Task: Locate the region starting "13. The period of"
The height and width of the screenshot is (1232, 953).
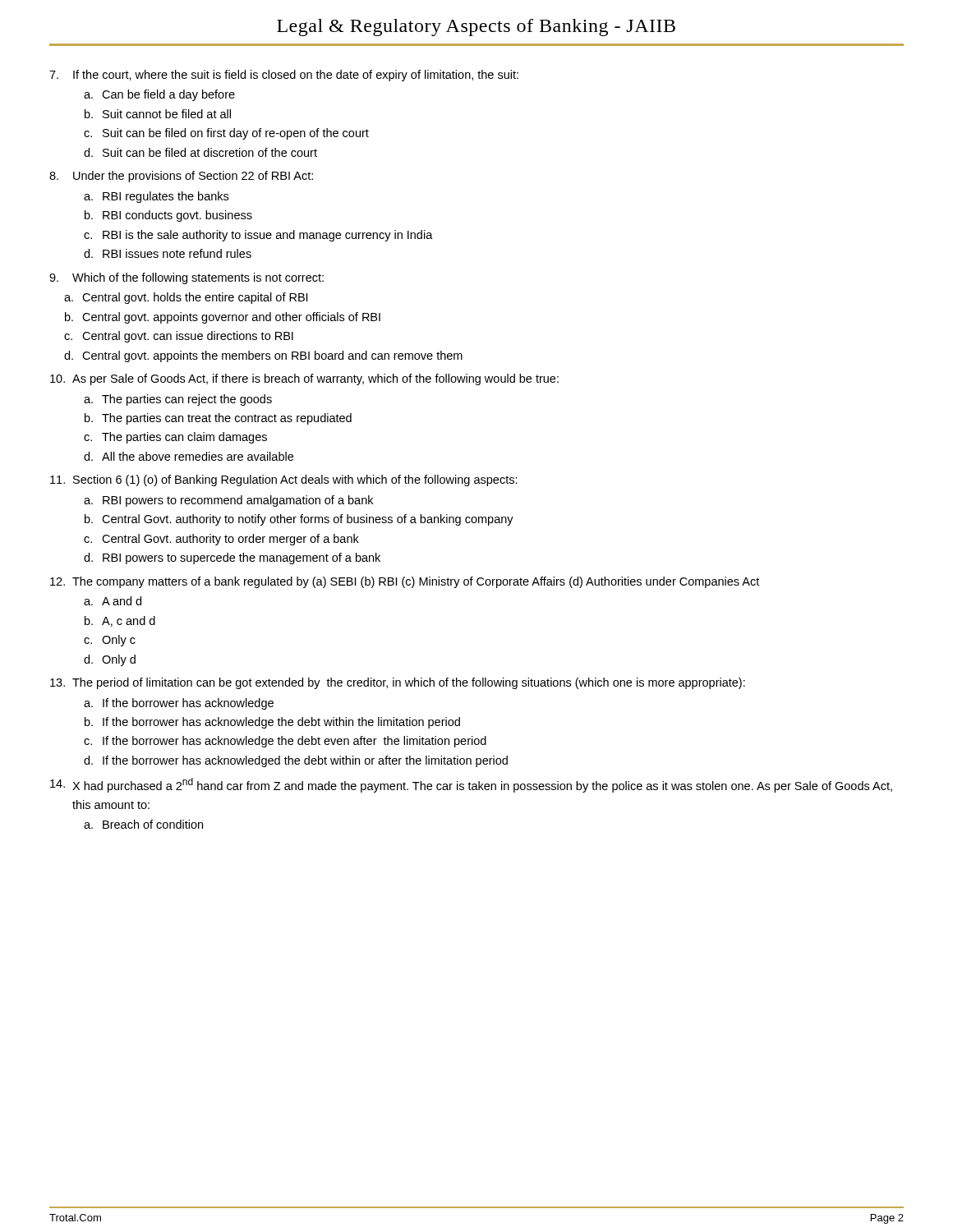Action: 398,683
